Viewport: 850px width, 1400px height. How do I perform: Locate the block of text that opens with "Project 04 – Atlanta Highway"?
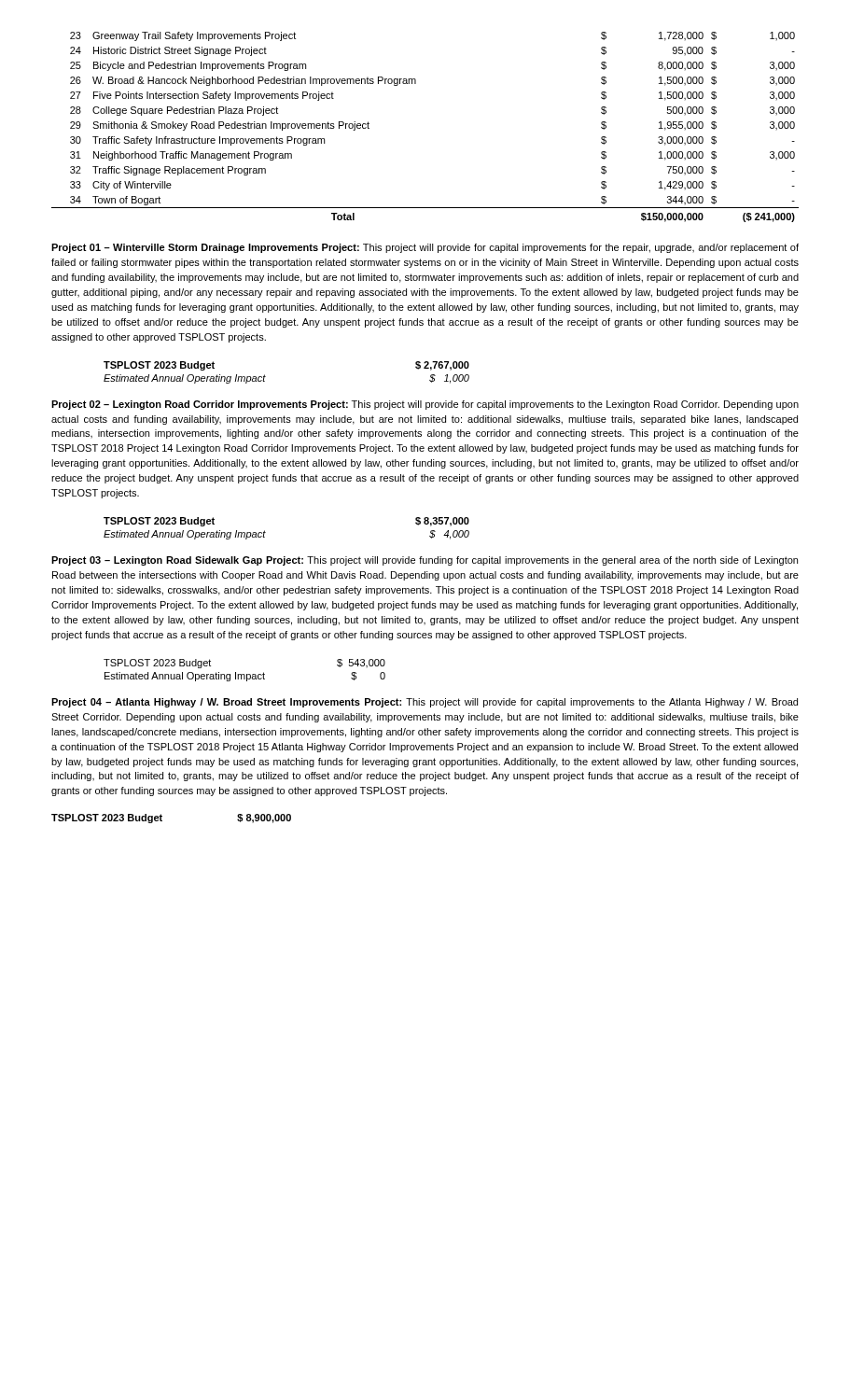tap(425, 746)
